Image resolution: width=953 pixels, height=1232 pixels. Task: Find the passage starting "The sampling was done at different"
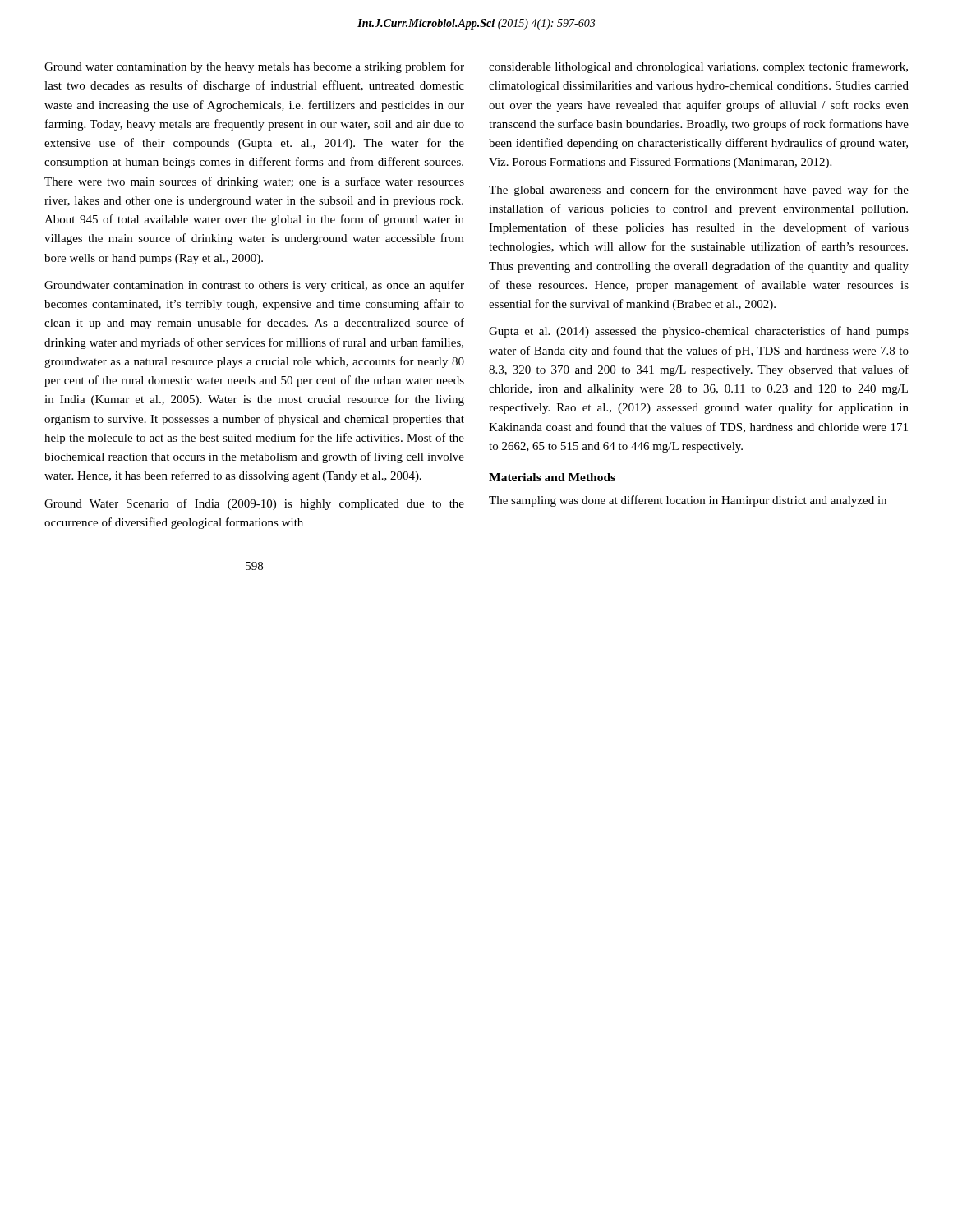(x=699, y=501)
